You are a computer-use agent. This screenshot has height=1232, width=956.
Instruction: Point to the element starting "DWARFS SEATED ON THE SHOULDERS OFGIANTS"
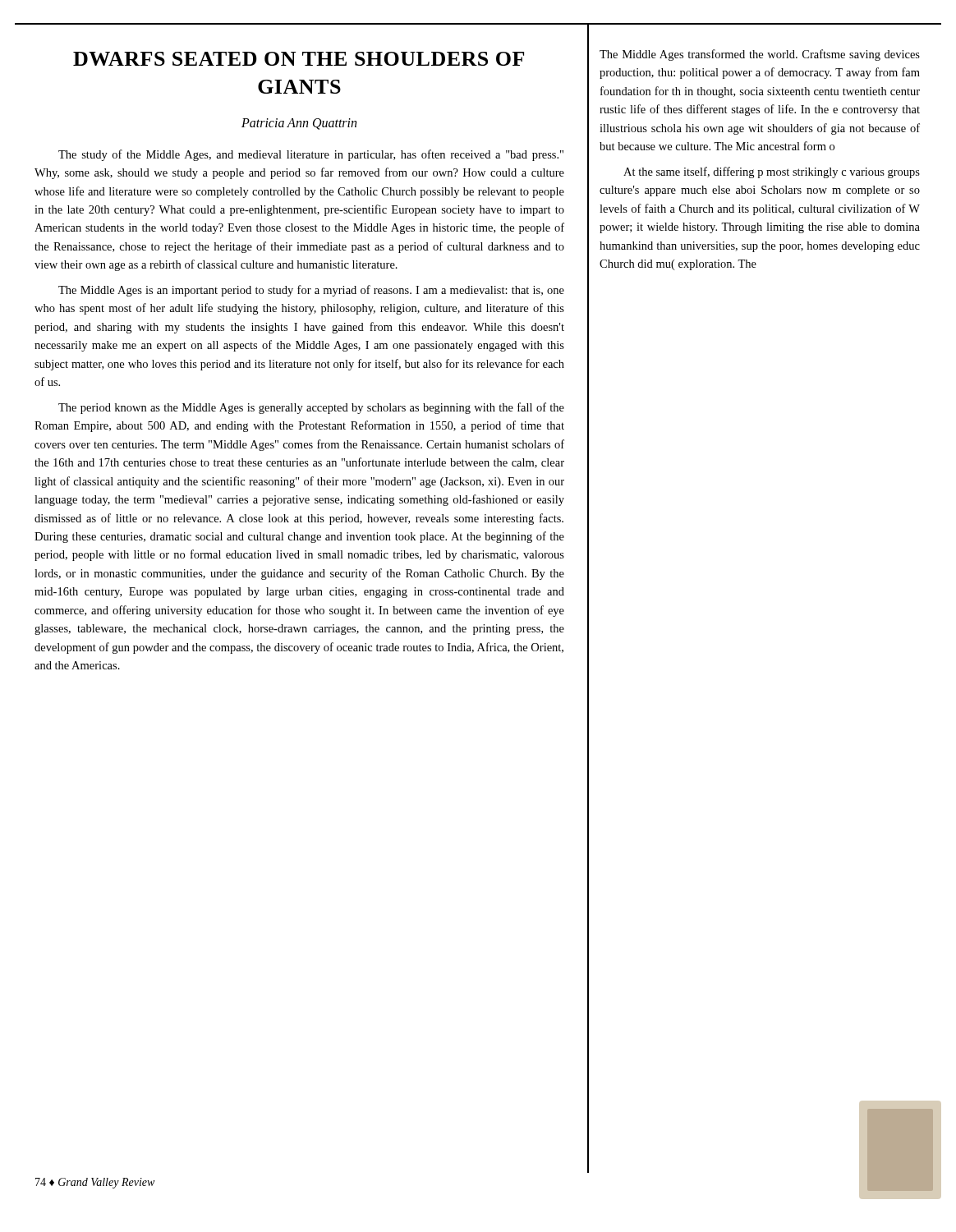coord(299,73)
